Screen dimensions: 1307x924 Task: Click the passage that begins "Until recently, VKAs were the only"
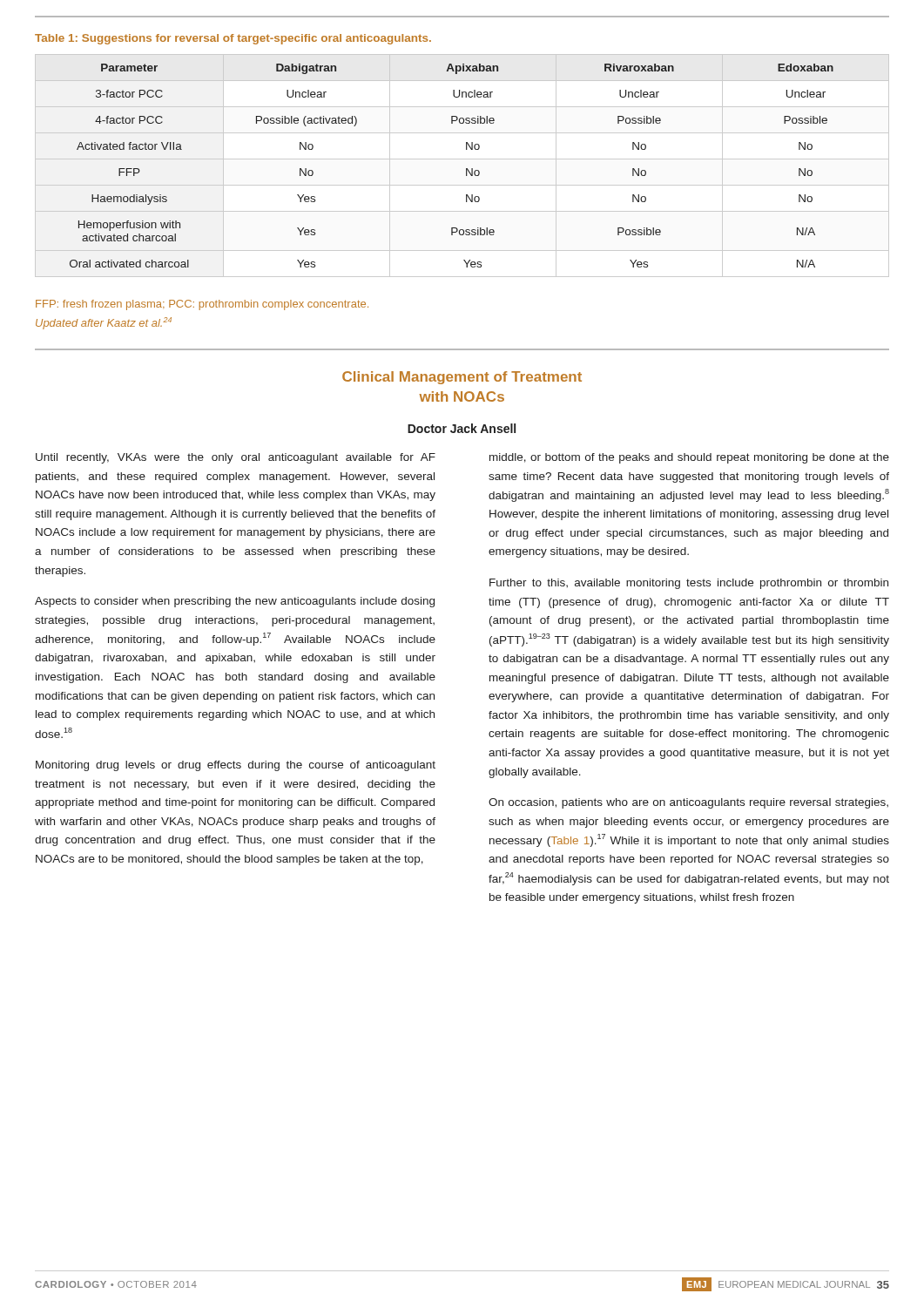point(235,513)
